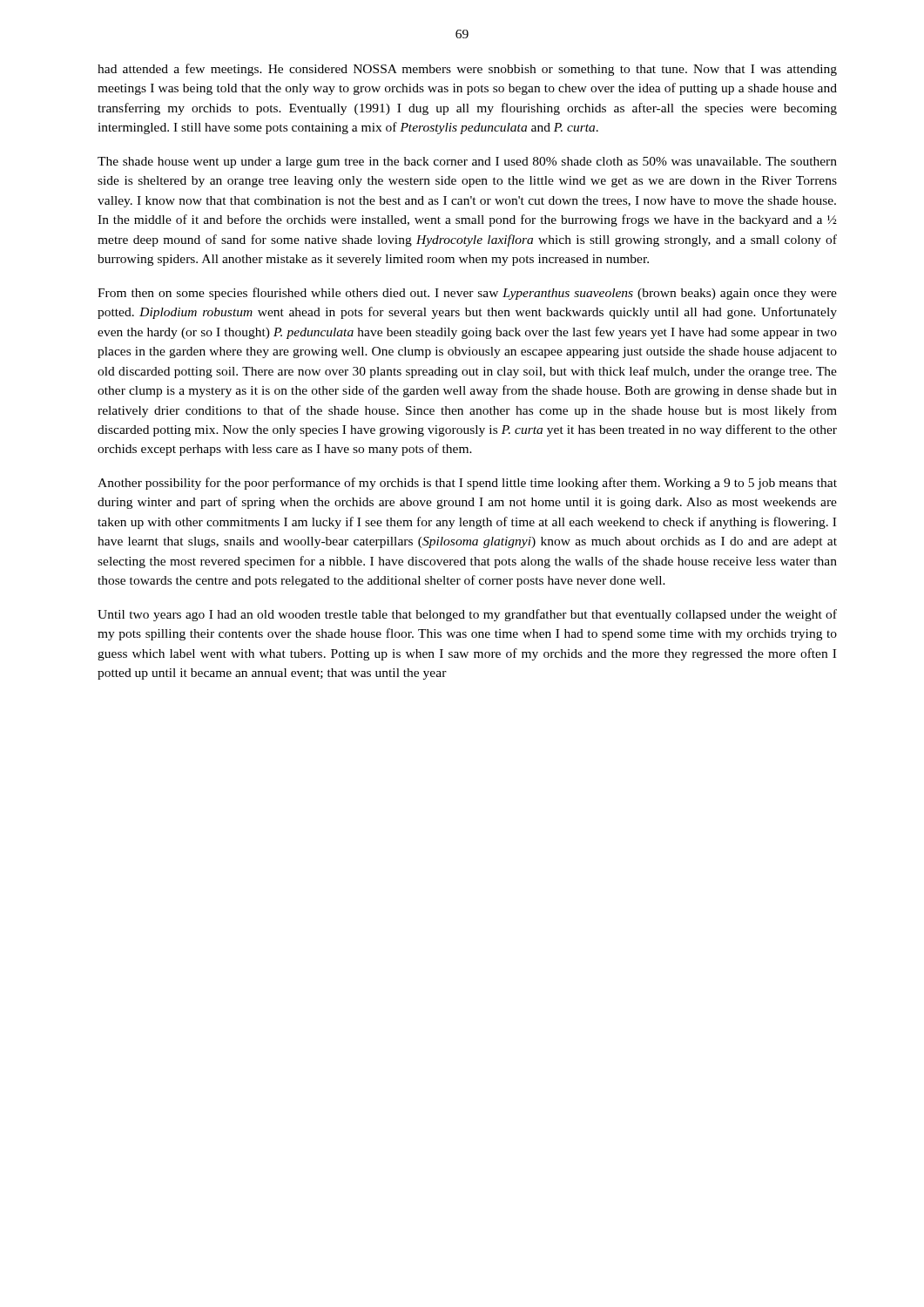Screen dimensions: 1307x924
Task: Point to the block beginning "From then on some species"
Action: [467, 371]
